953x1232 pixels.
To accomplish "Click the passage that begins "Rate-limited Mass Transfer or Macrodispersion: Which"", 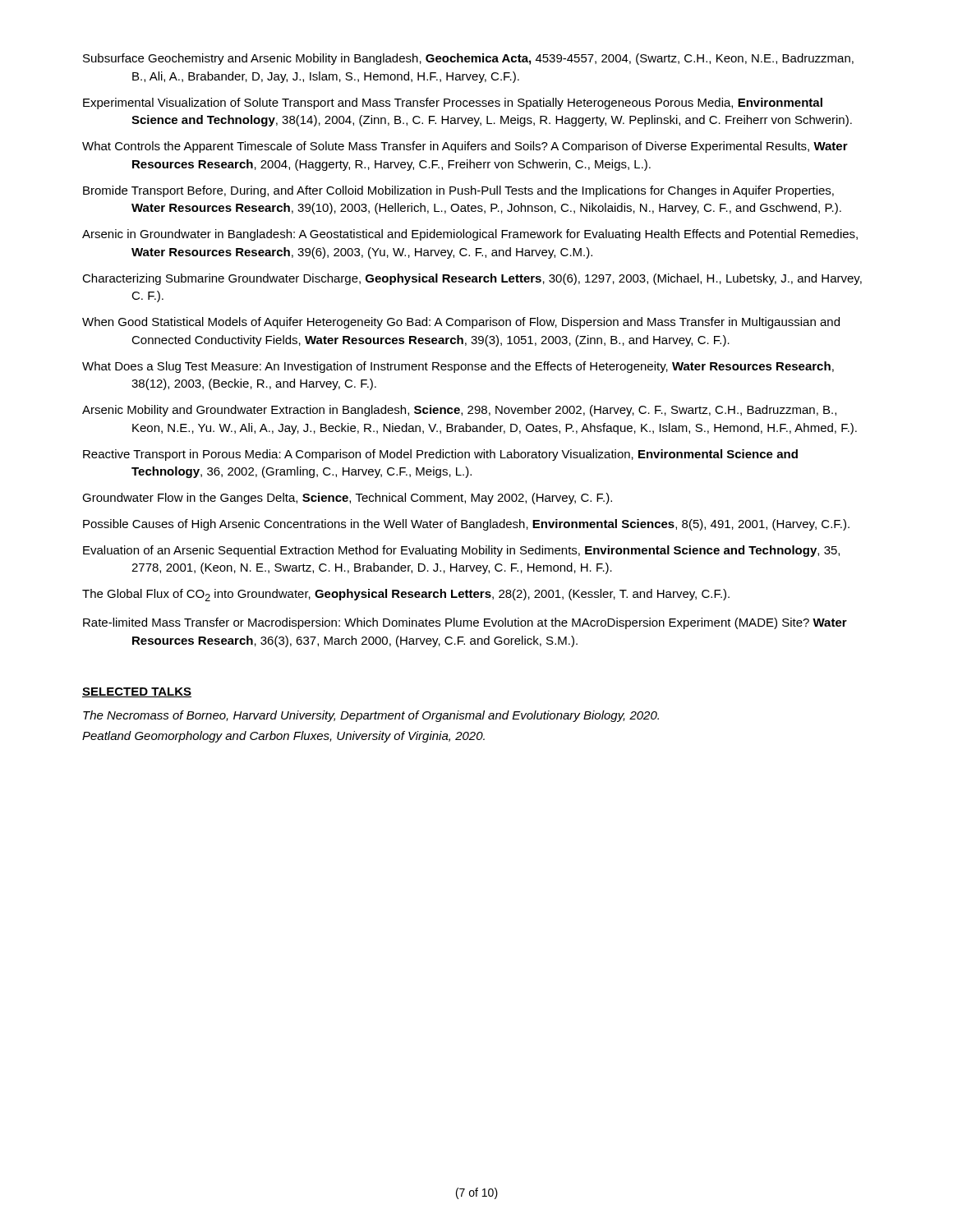I will [x=464, y=631].
